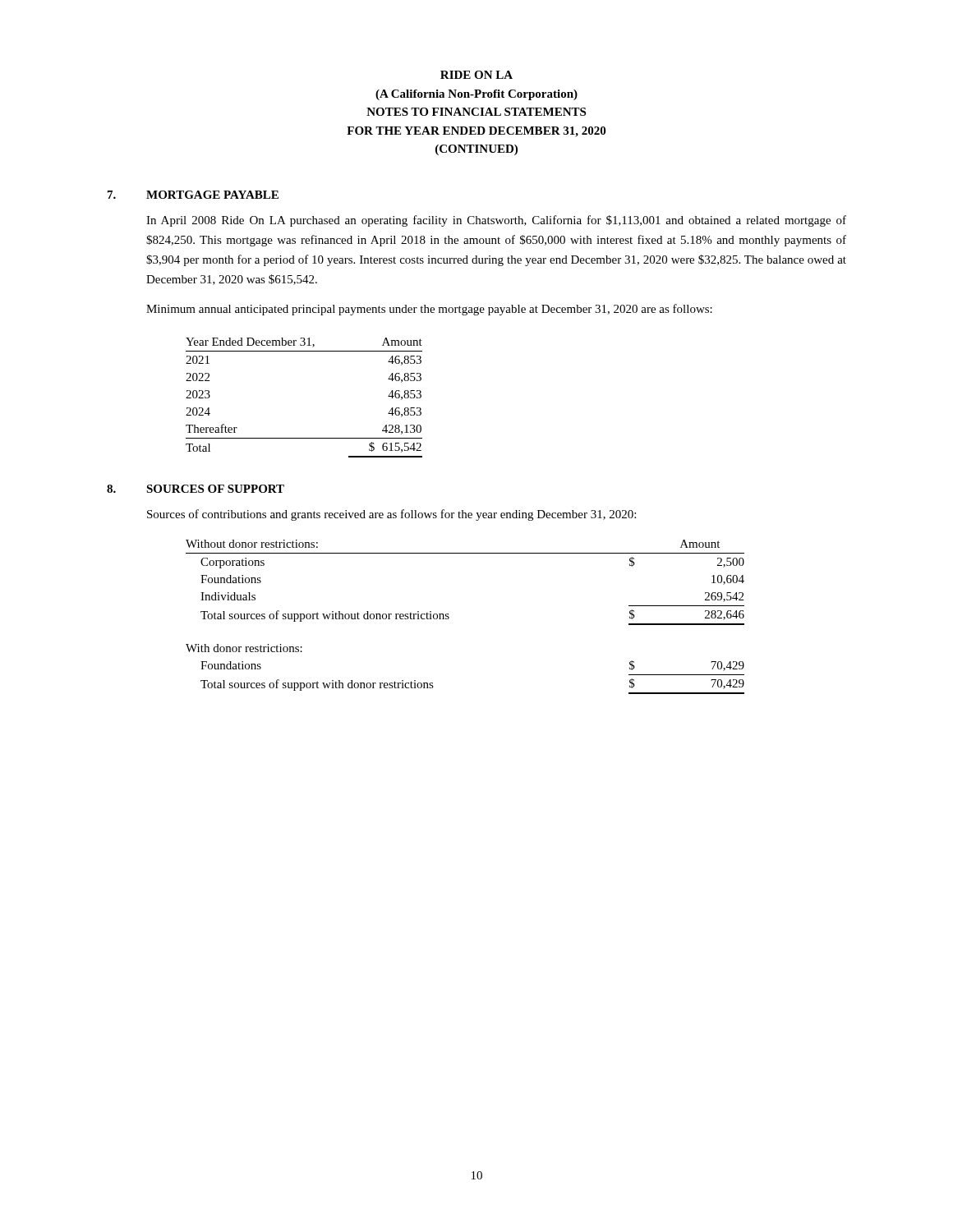Point to the block beginning "Sources of contributions and grants"

pyautogui.click(x=392, y=514)
